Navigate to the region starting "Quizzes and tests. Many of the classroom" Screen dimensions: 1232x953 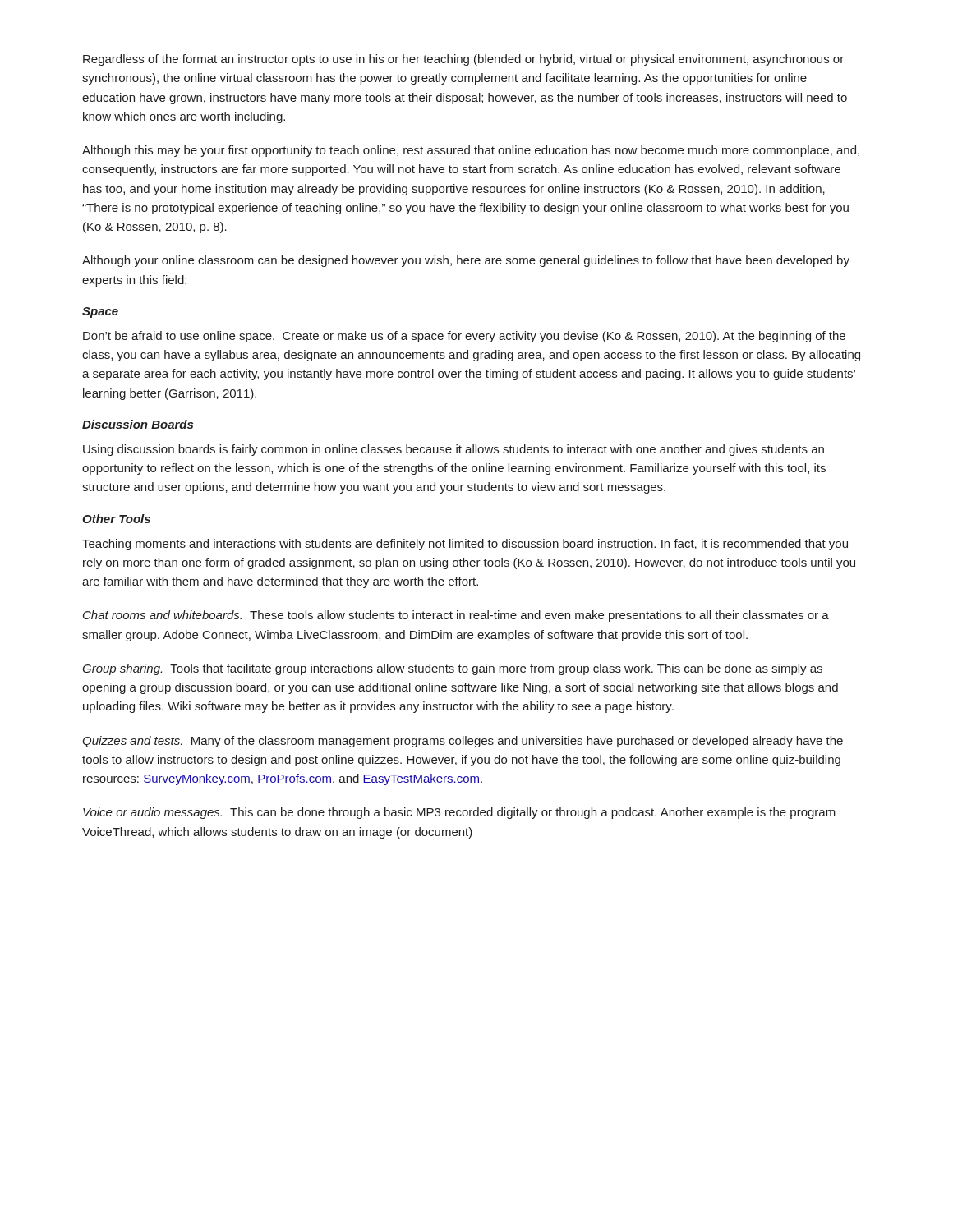[x=463, y=759]
